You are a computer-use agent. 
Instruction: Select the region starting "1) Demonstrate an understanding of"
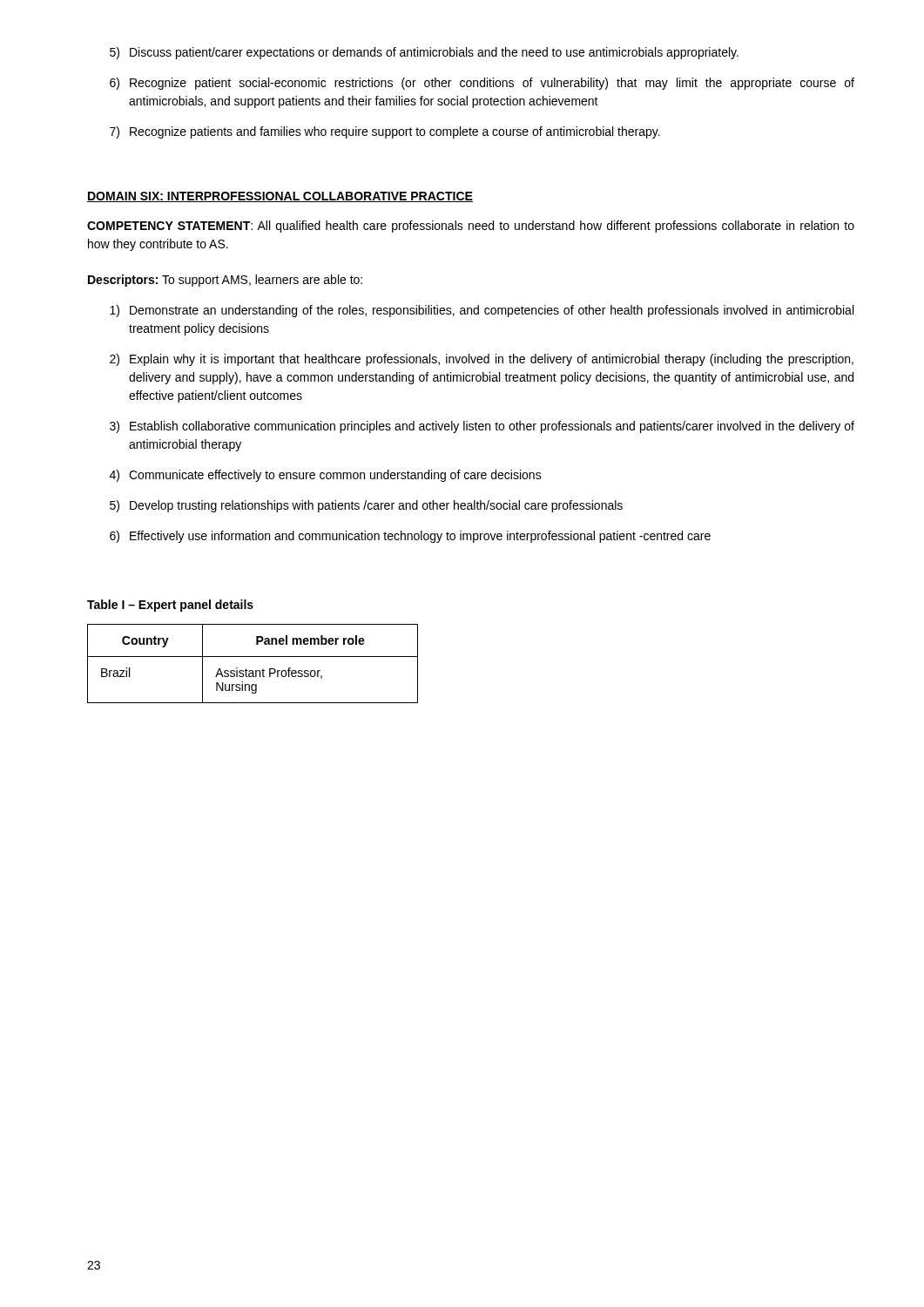pos(471,320)
